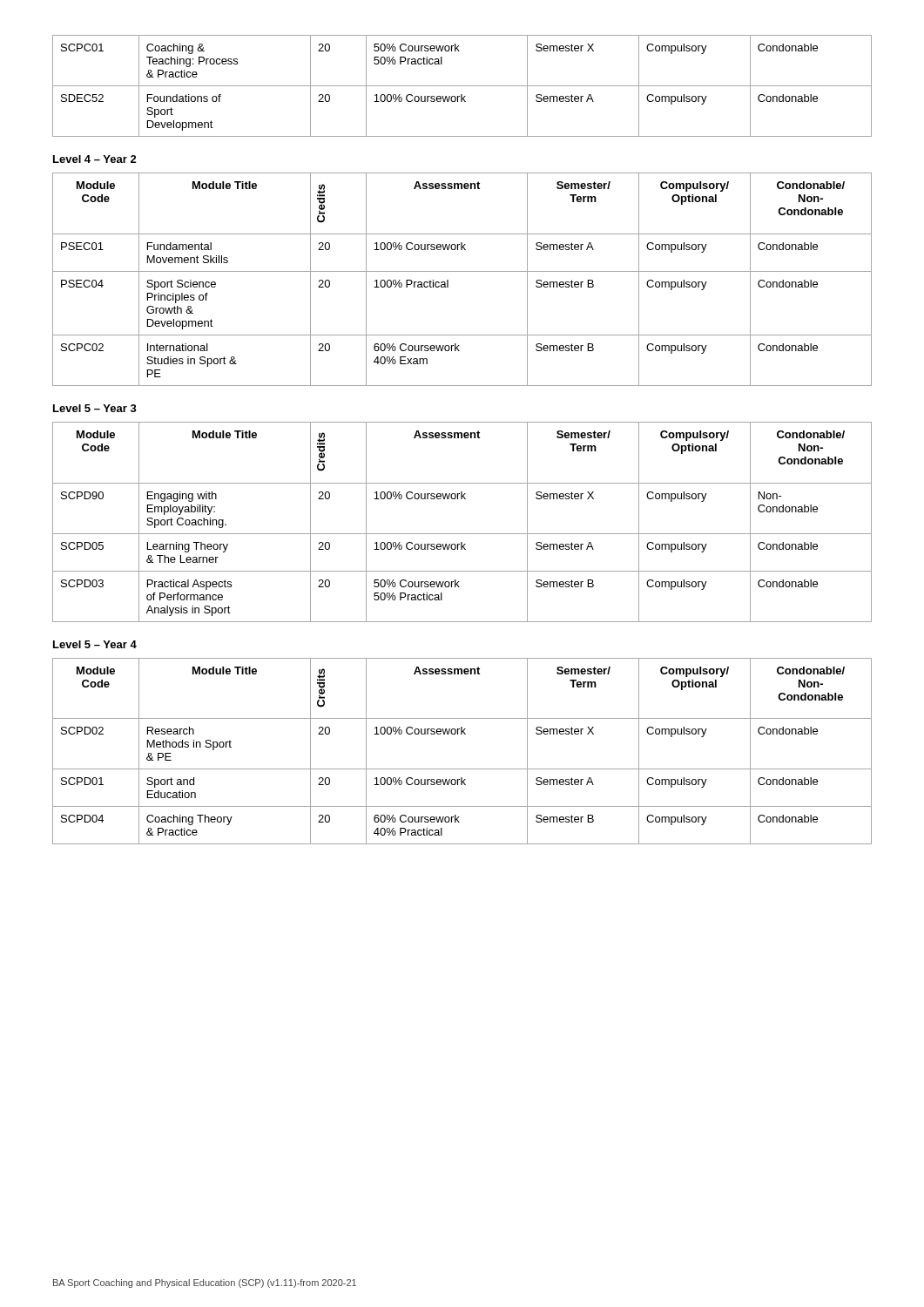
Task: Select the passage starting "Level 4 – Year 2"
Action: [94, 159]
